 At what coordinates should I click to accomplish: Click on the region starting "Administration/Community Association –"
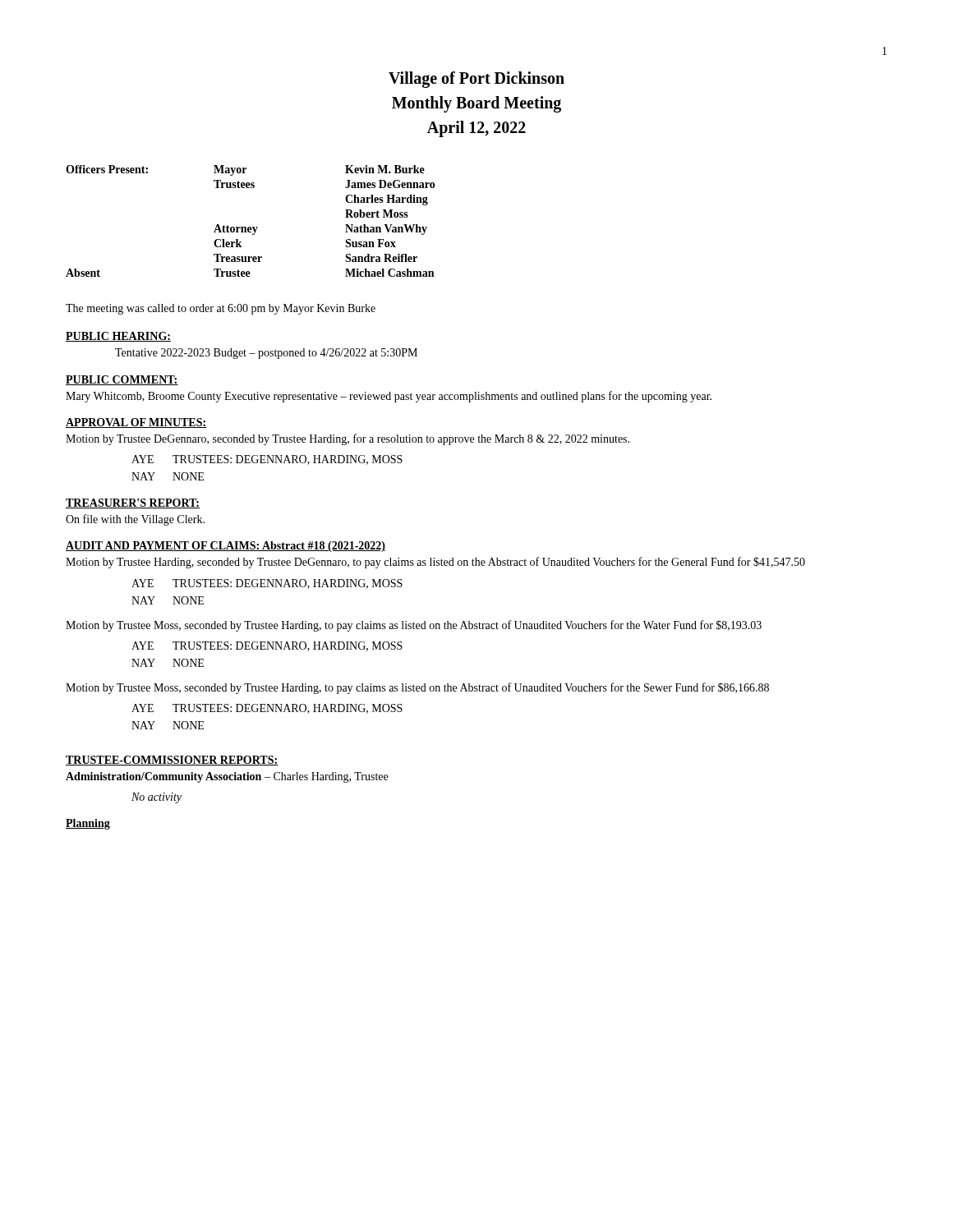point(227,777)
